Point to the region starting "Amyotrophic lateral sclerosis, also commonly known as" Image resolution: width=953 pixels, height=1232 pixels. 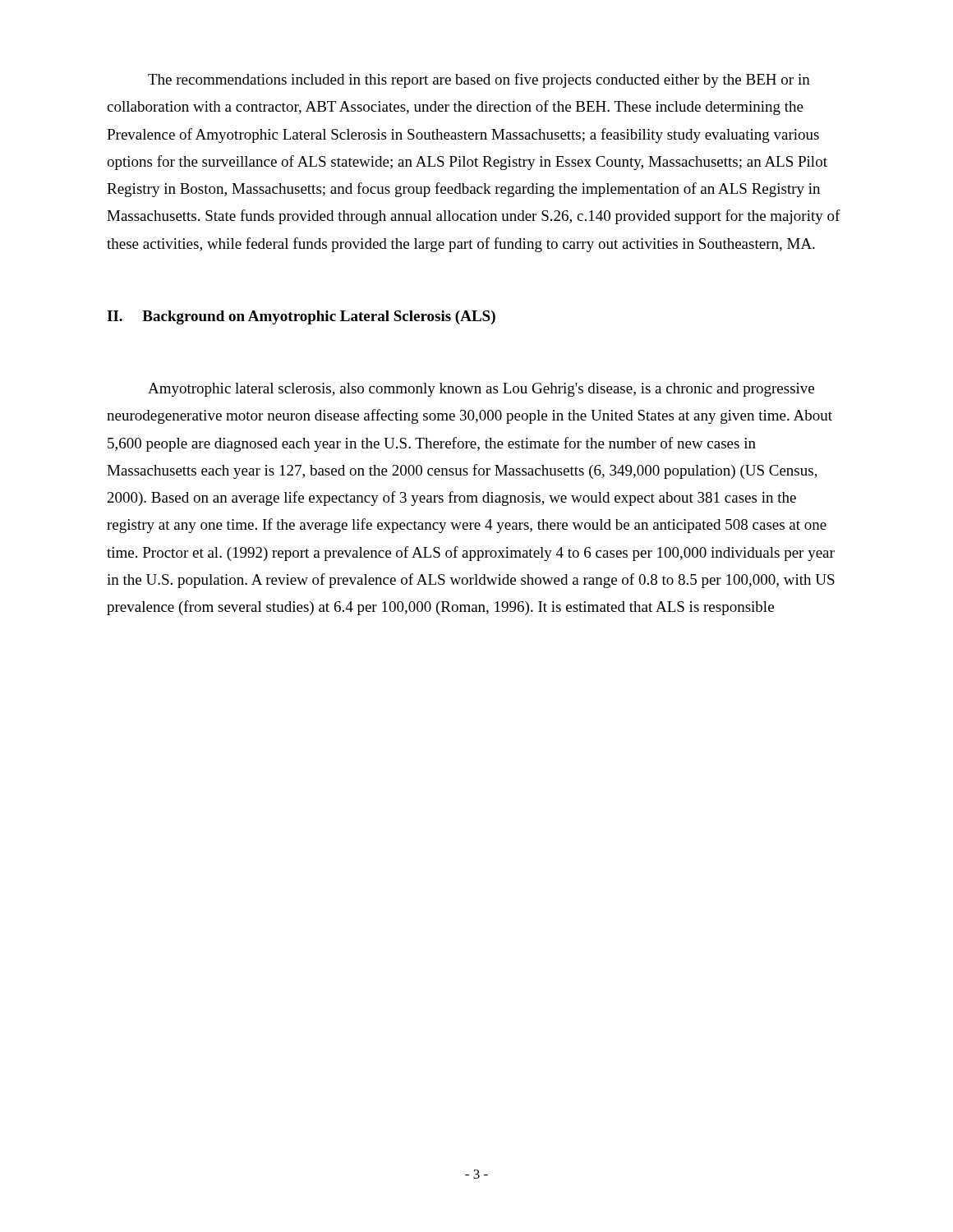coord(471,497)
